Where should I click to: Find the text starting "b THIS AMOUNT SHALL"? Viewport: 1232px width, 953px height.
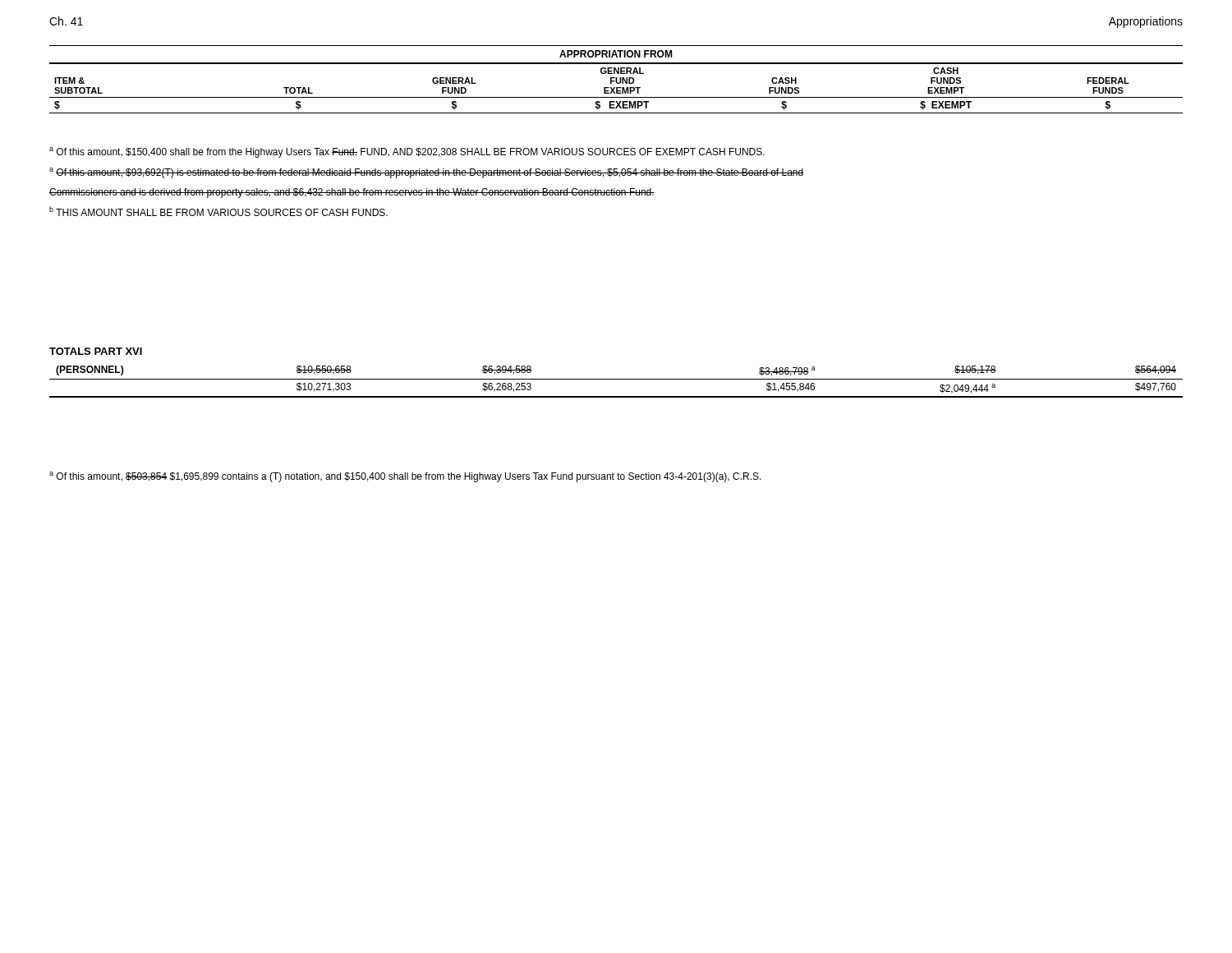219,212
